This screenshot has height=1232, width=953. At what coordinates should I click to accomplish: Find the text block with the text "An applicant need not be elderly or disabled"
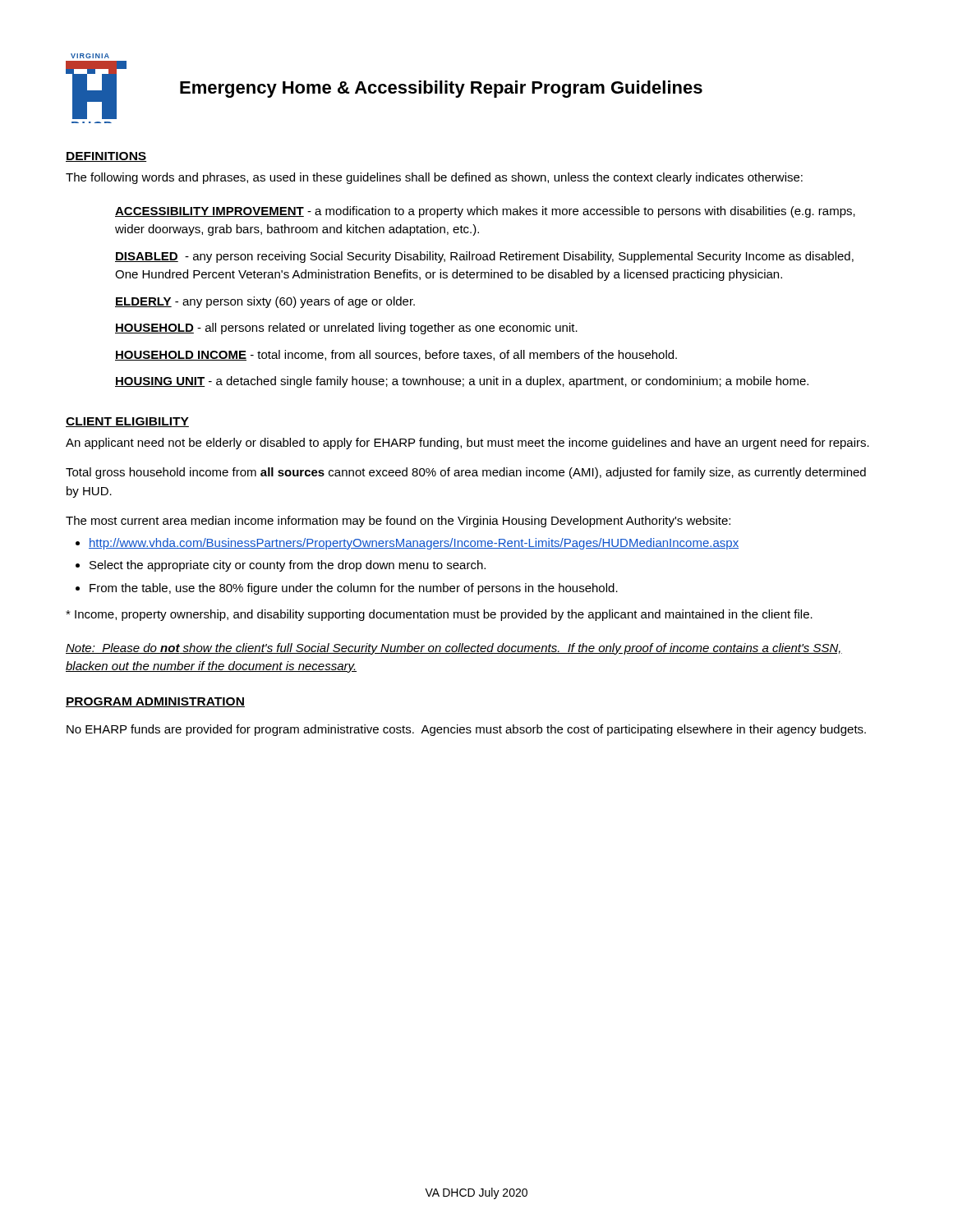[468, 442]
